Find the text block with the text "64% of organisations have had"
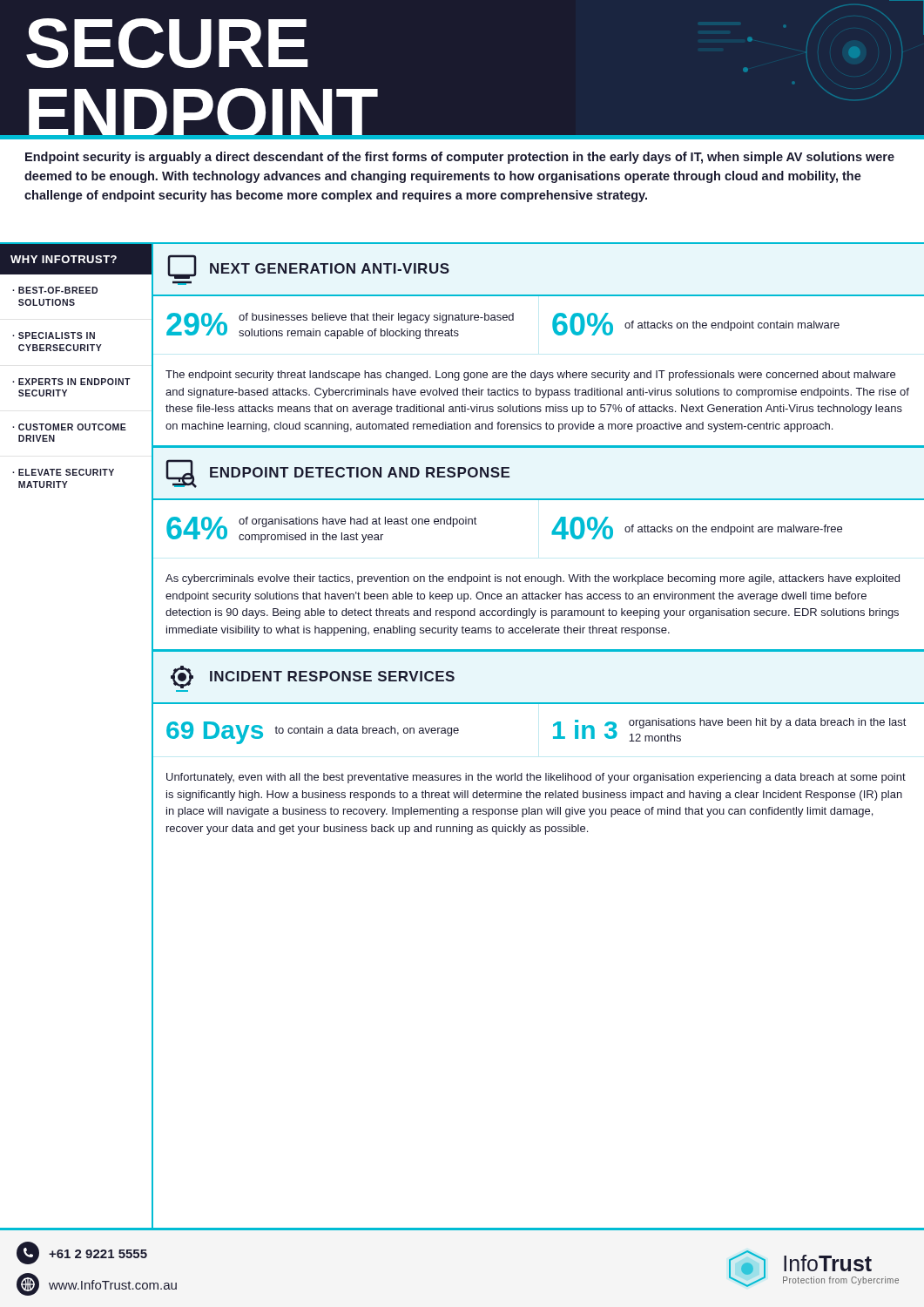 pos(346,529)
